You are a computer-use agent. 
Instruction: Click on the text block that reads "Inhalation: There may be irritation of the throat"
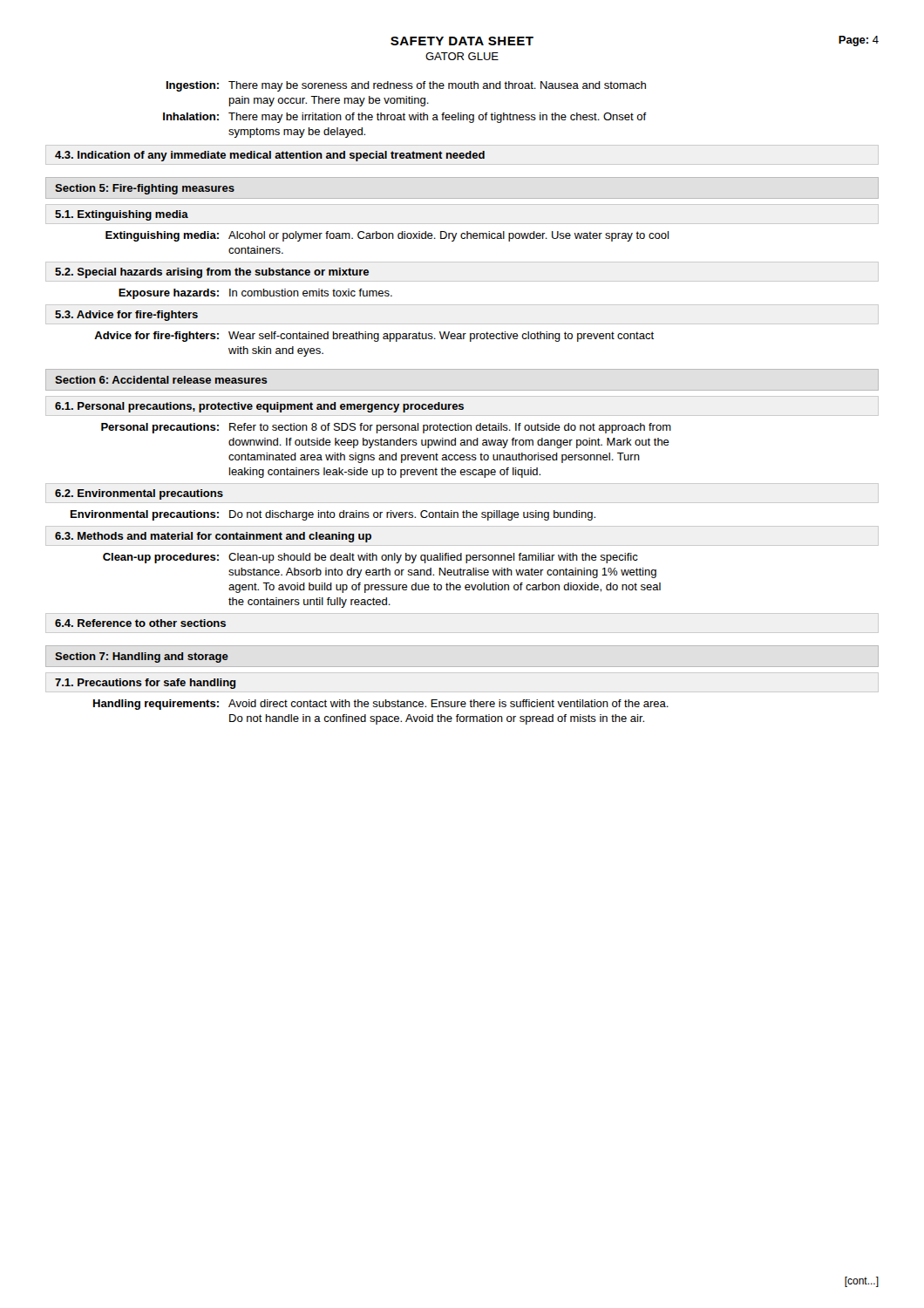pyautogui.click(x=462, y=116)
